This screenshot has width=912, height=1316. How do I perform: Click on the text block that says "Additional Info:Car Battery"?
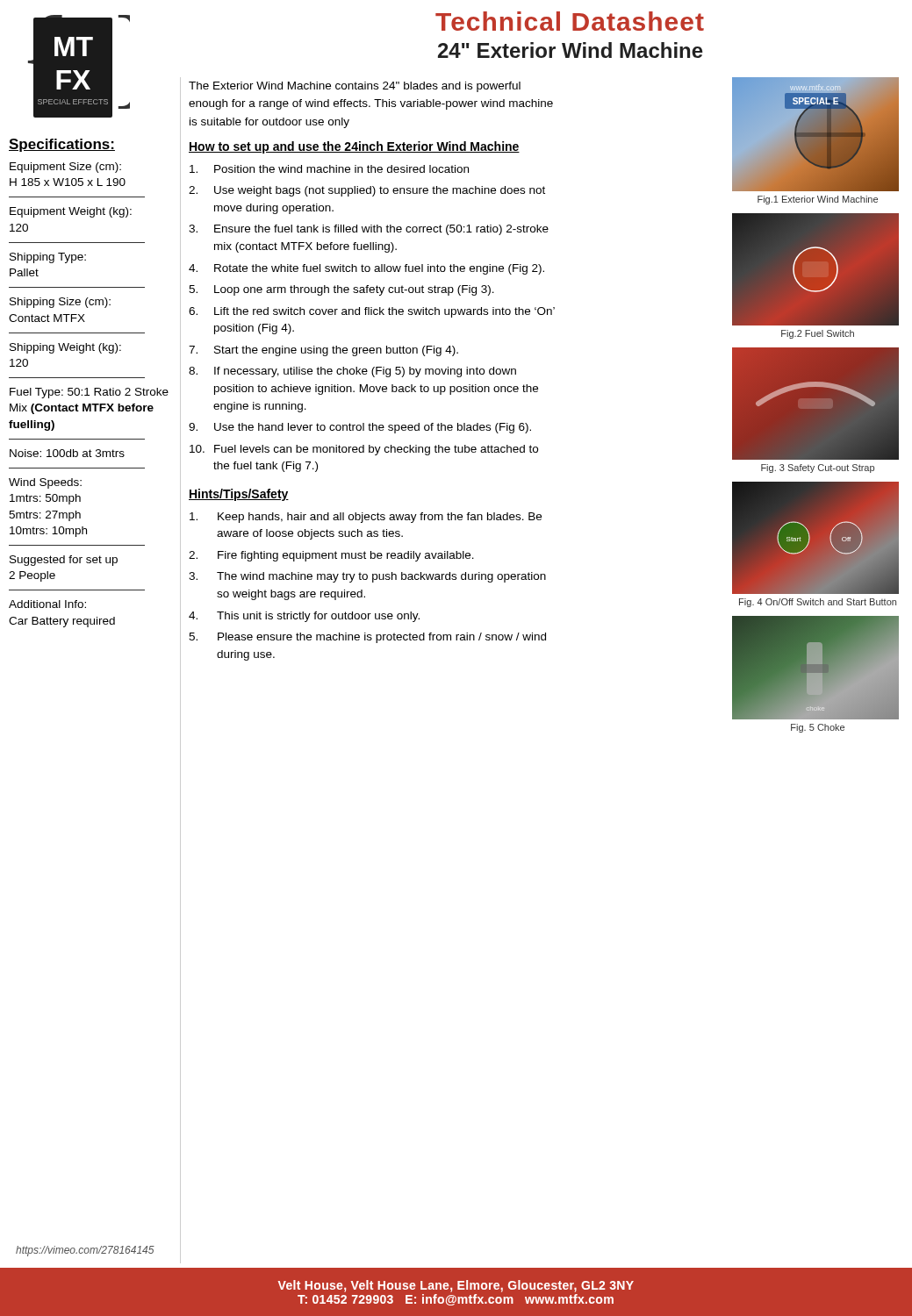coord(62,612)
